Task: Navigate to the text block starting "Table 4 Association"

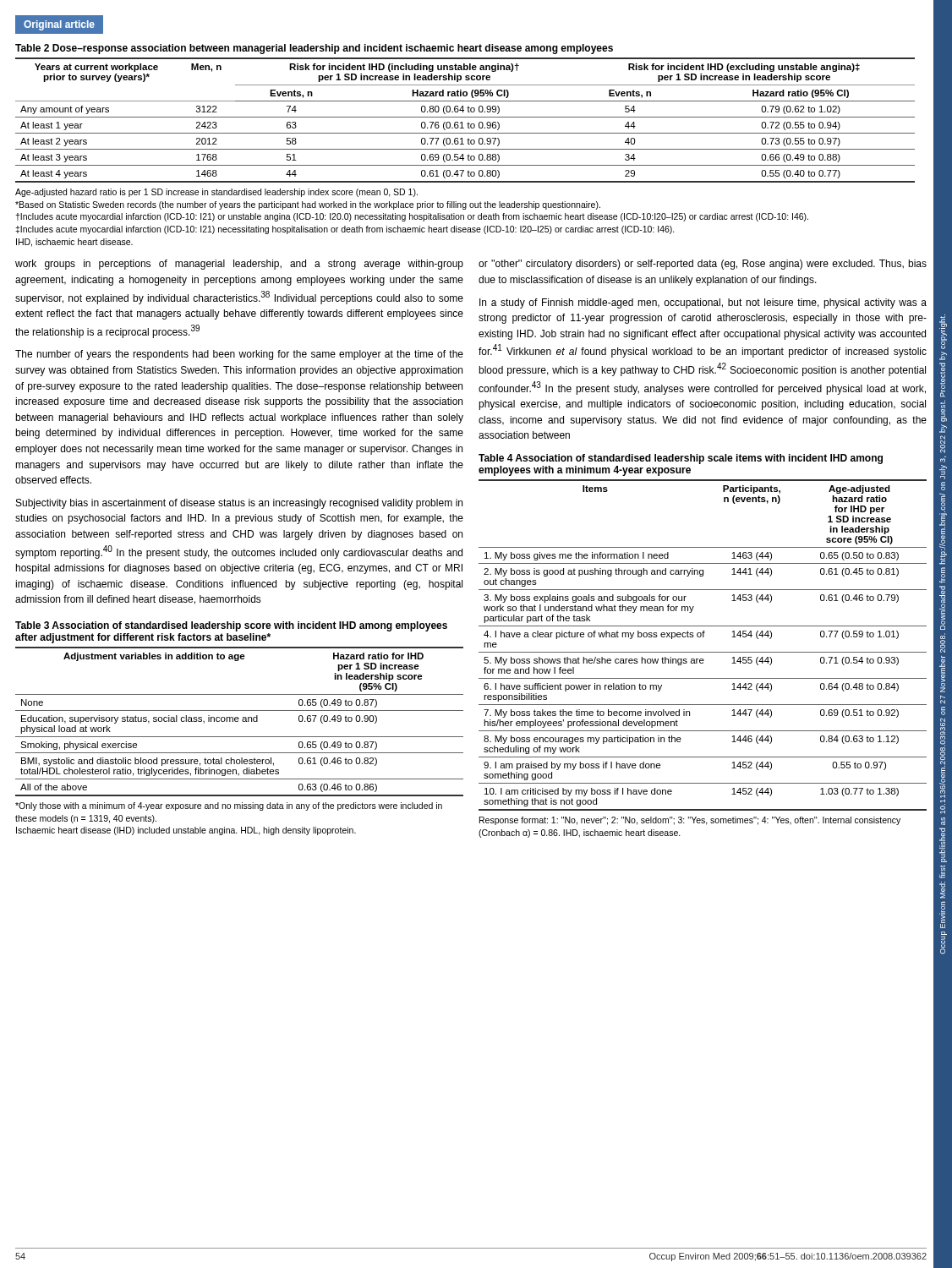Action: 681,464
